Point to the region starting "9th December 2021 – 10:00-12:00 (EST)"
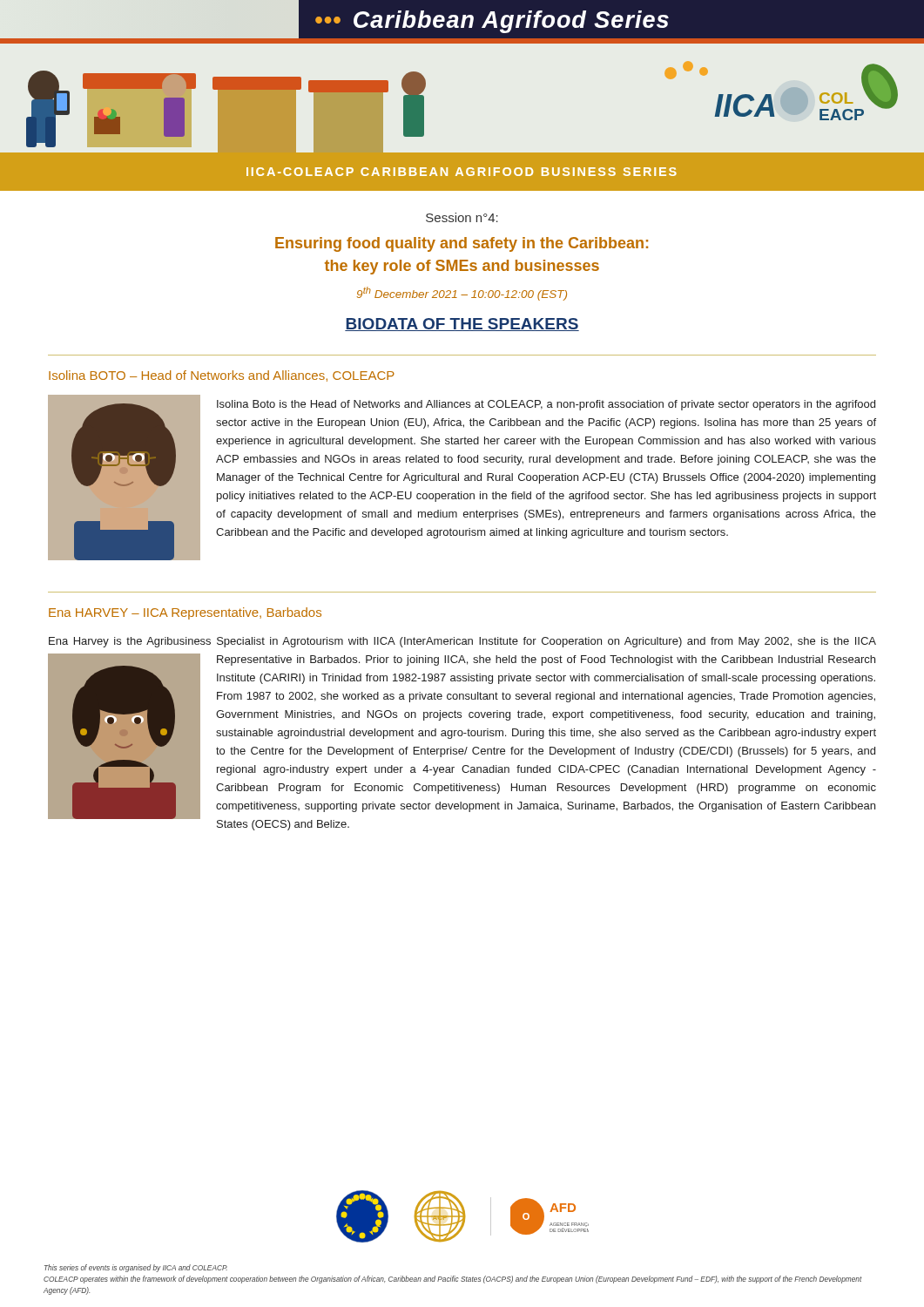 point(462,292)
